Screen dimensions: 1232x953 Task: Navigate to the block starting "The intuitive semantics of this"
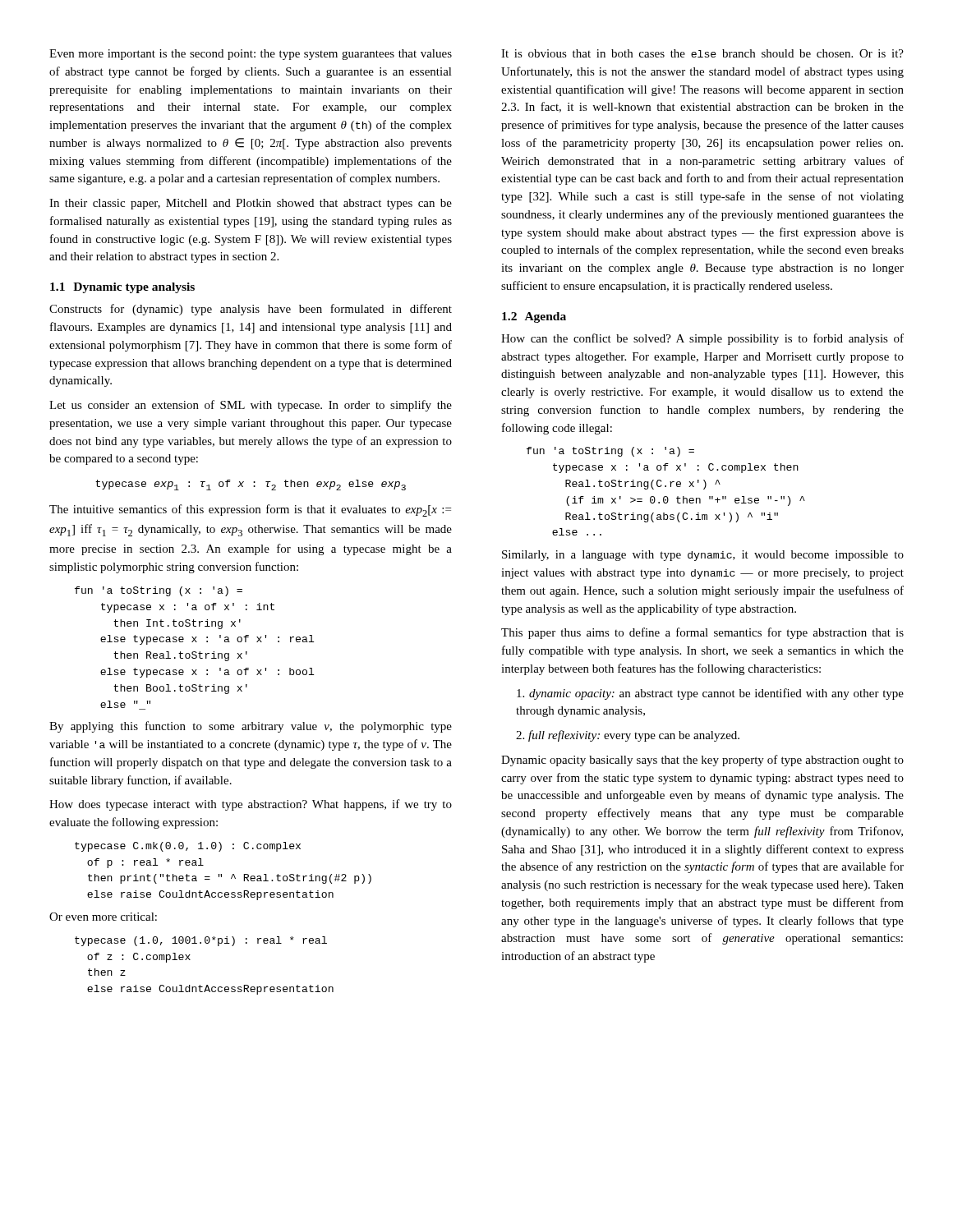coord(251,539)
